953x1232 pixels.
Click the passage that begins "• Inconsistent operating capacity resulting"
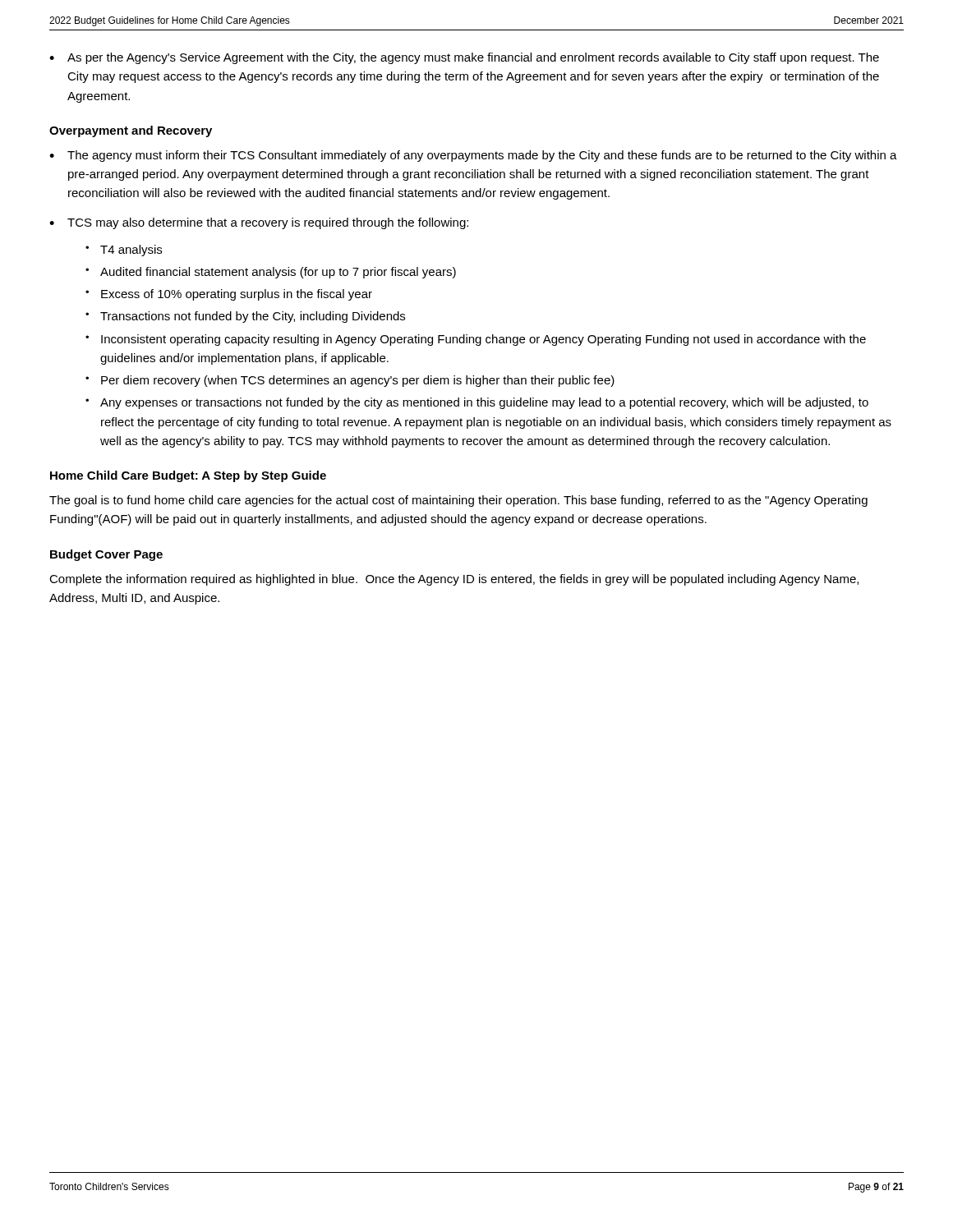pyautogui.click(x=495, y=348)
